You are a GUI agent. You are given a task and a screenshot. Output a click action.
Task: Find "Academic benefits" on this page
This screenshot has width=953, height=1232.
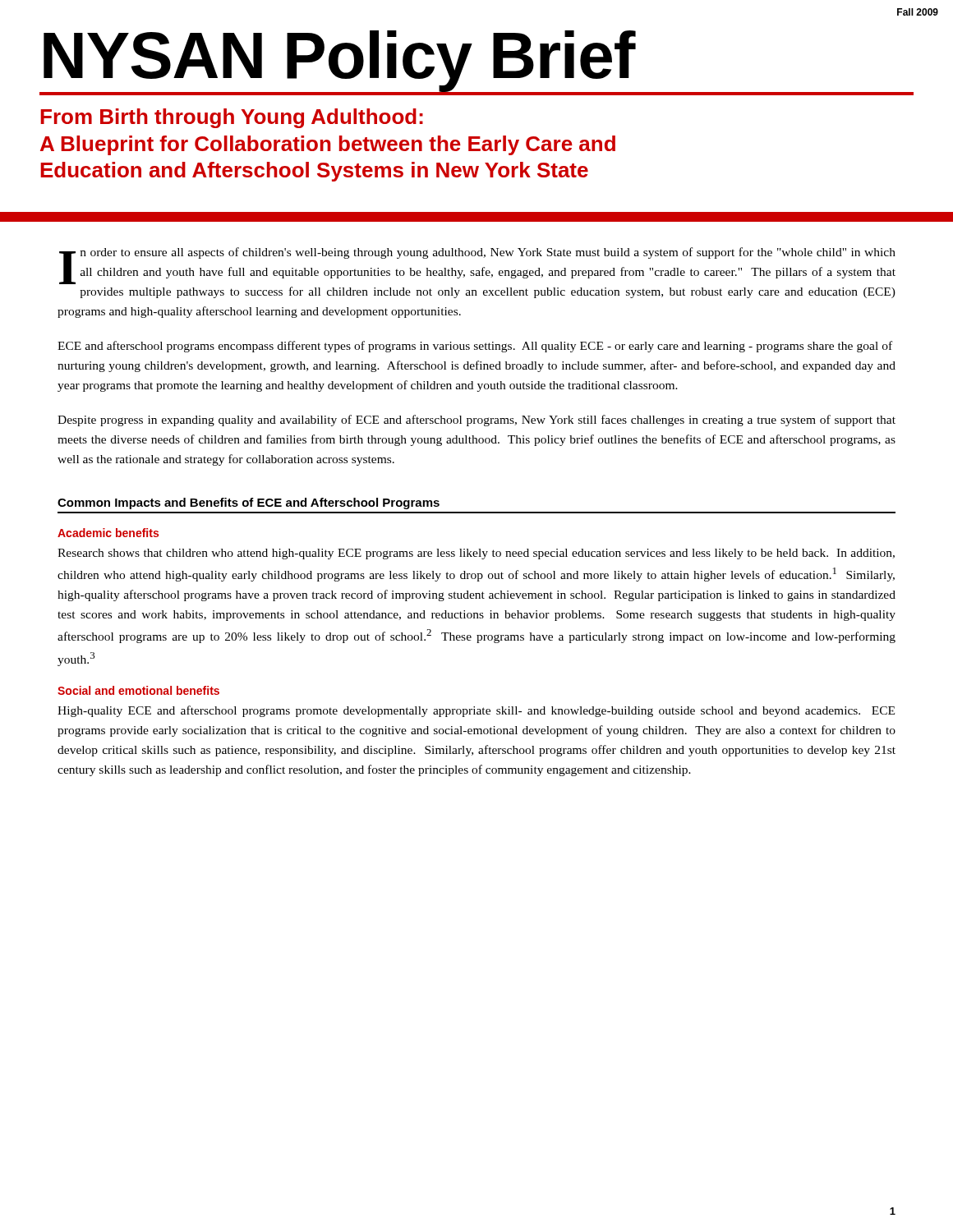(108, 533)
